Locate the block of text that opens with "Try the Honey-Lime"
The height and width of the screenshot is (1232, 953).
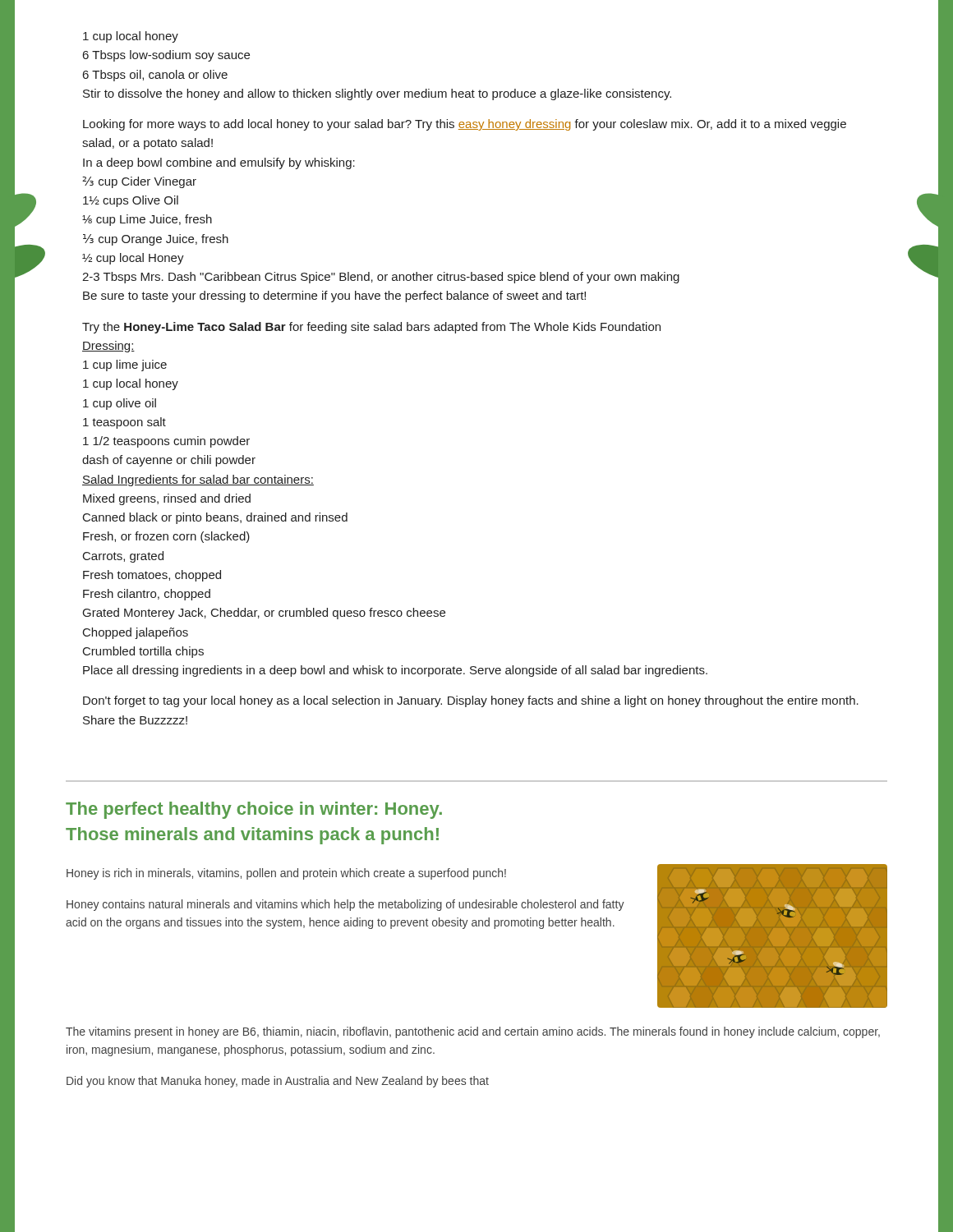point(372,326)
